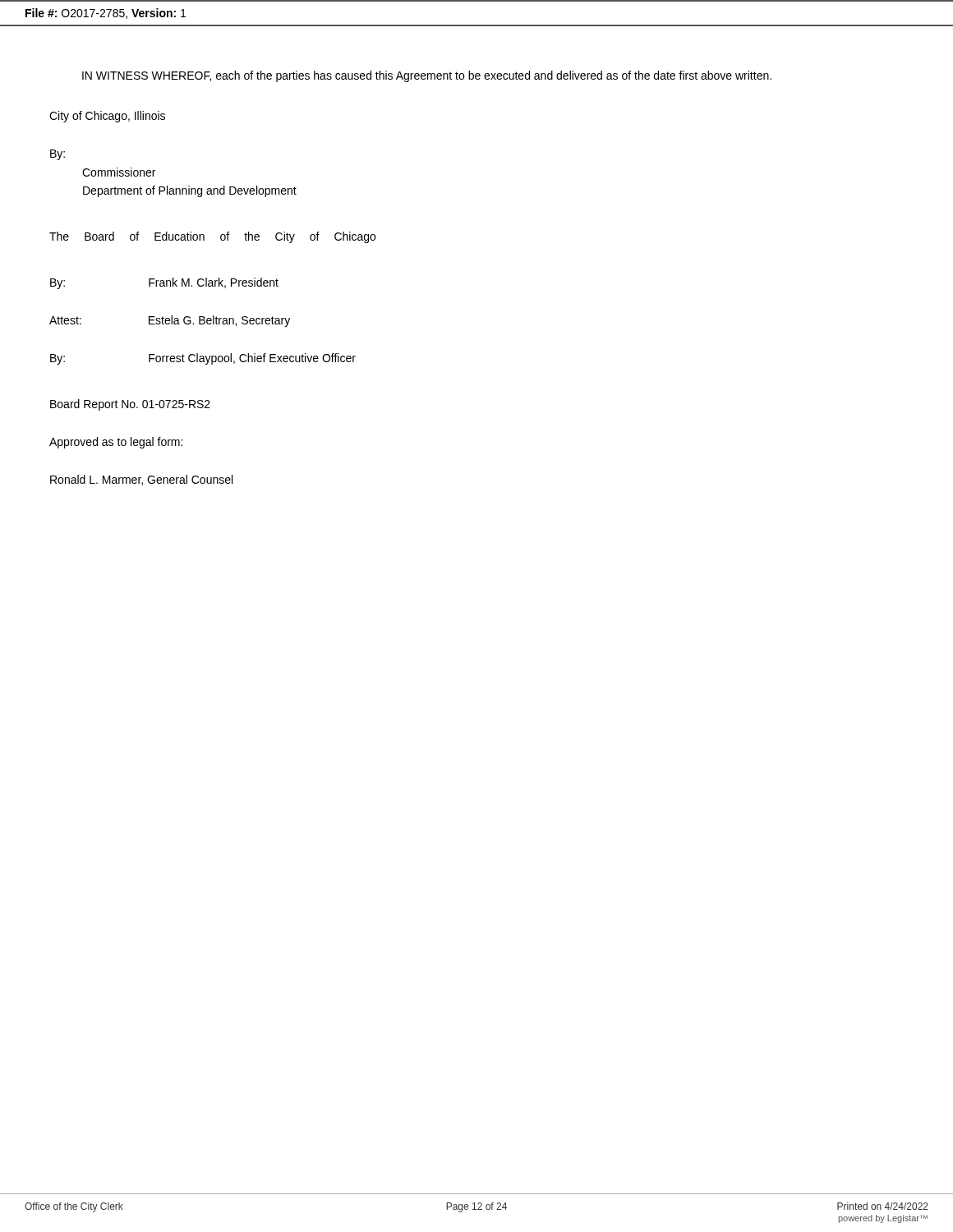Locate the block of text that opens with "Ronald L. Marmer, General"

141,479
